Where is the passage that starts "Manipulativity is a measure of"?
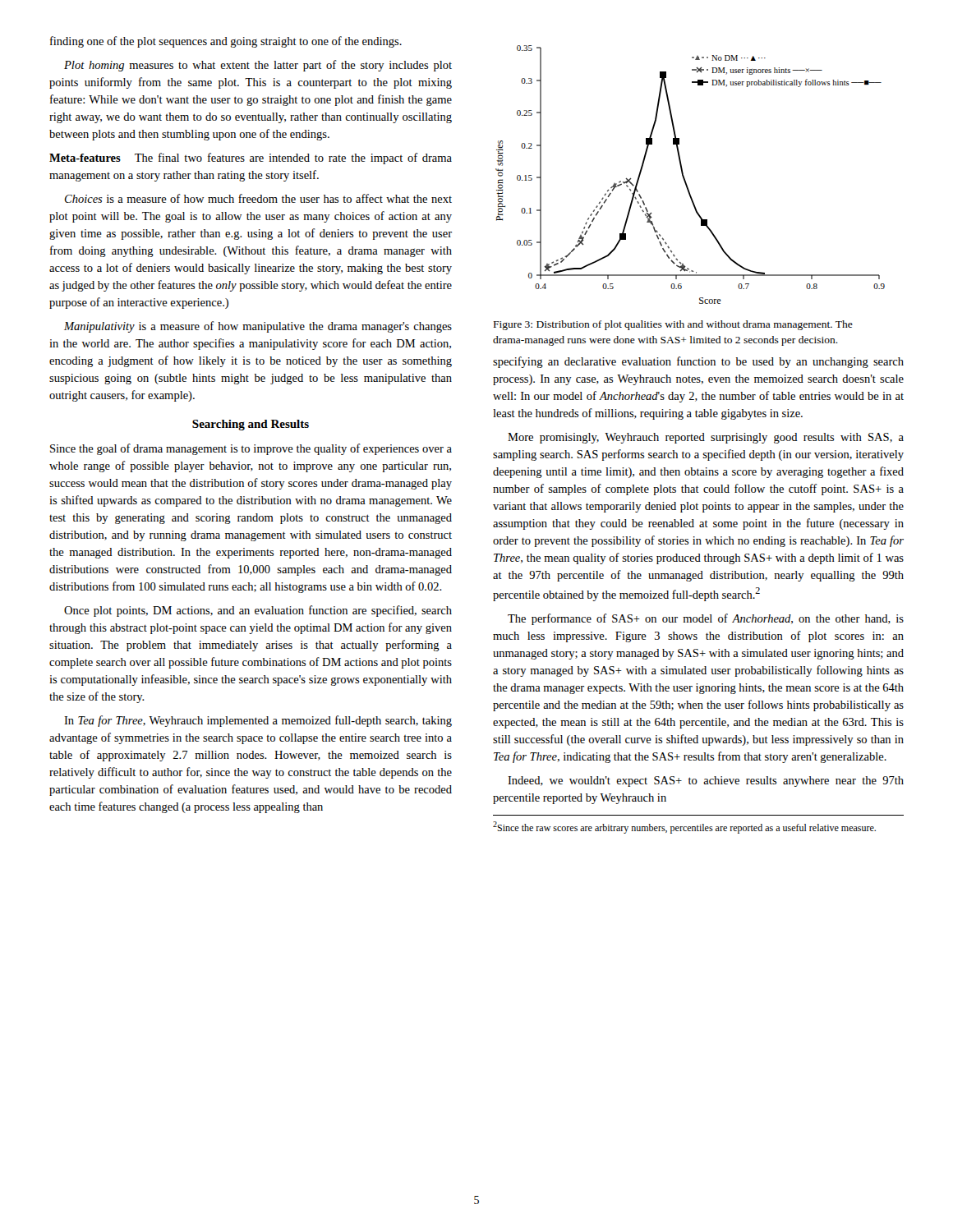This screenshot has width=953, height=1232. point(251,361)
